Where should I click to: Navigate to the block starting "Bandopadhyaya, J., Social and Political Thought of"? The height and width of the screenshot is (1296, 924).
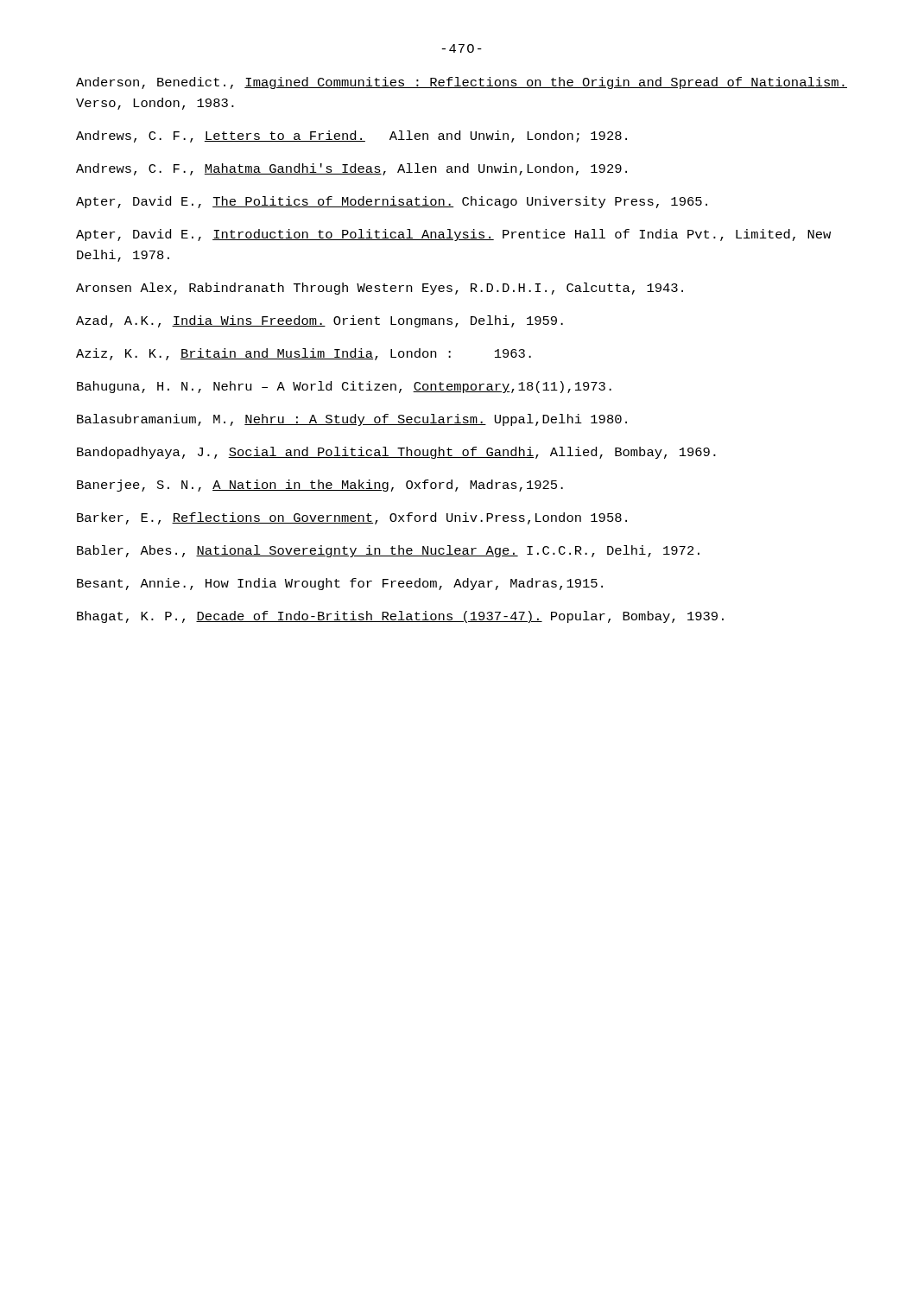[x=397, y=453]
